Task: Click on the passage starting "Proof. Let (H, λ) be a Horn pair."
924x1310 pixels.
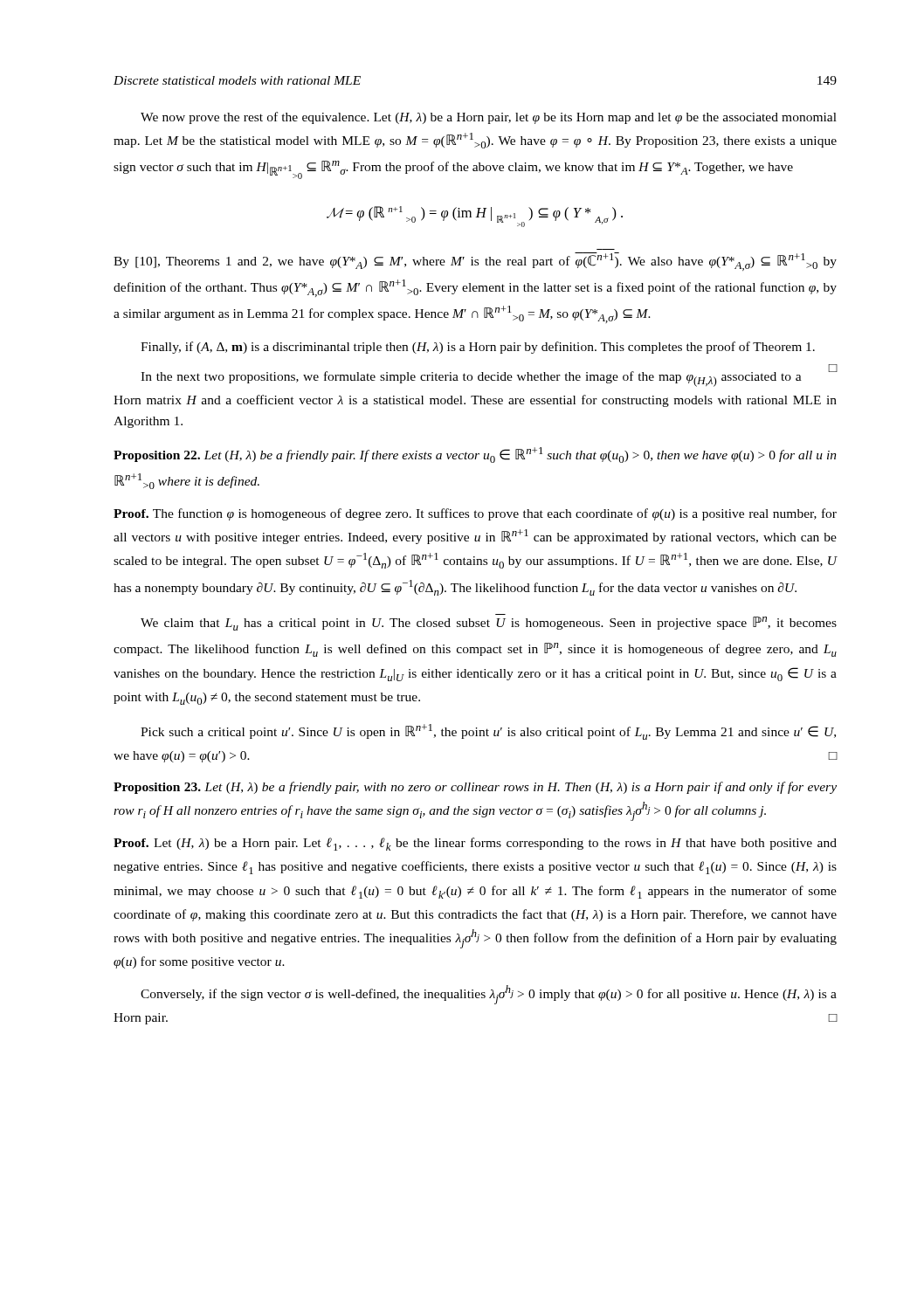Action: (475, 930)
